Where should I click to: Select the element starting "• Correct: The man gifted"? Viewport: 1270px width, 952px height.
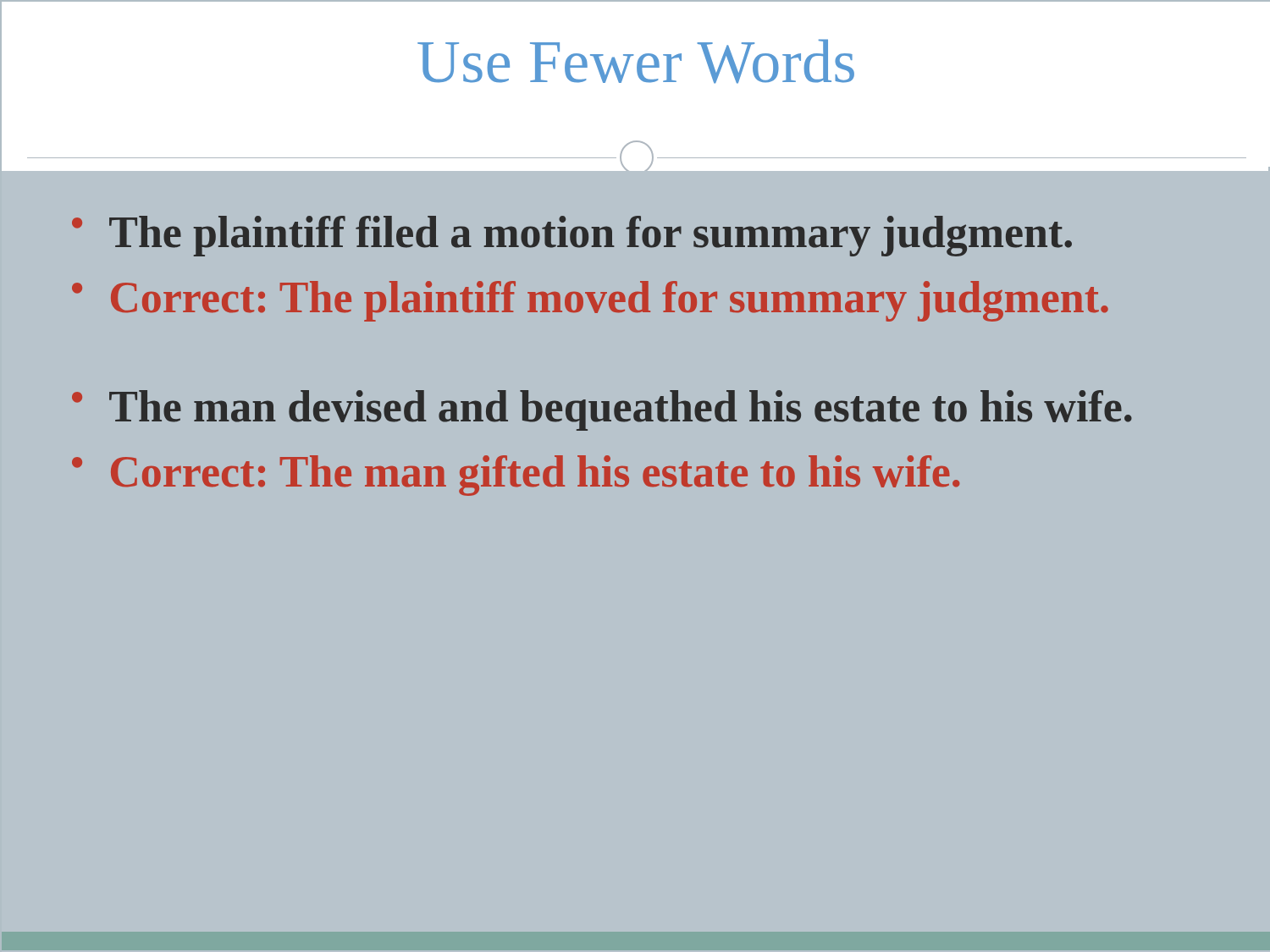click(x=516, y=472)
